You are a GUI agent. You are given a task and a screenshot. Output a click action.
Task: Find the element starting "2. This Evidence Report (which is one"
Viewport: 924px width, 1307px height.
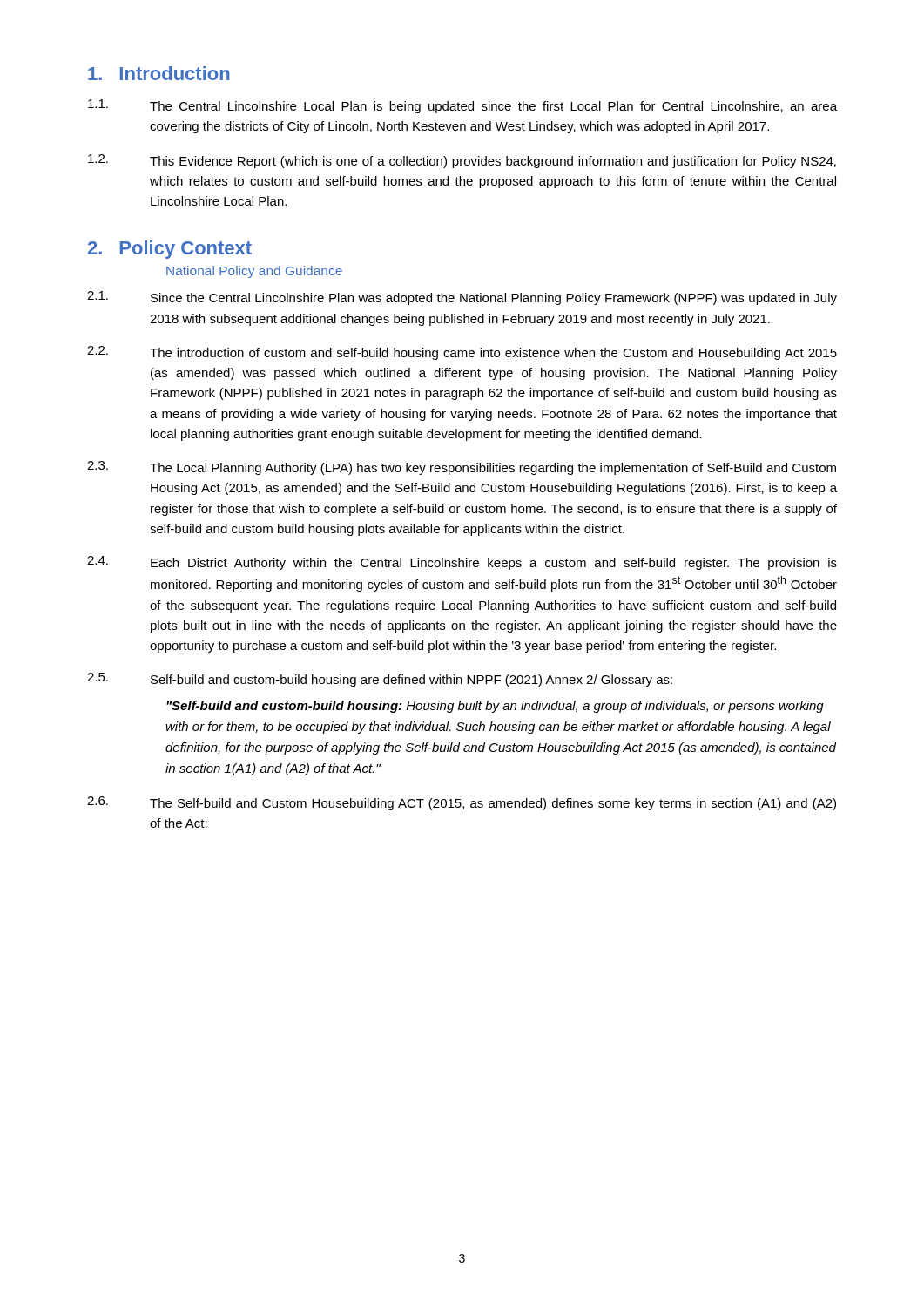click(462, 181)
